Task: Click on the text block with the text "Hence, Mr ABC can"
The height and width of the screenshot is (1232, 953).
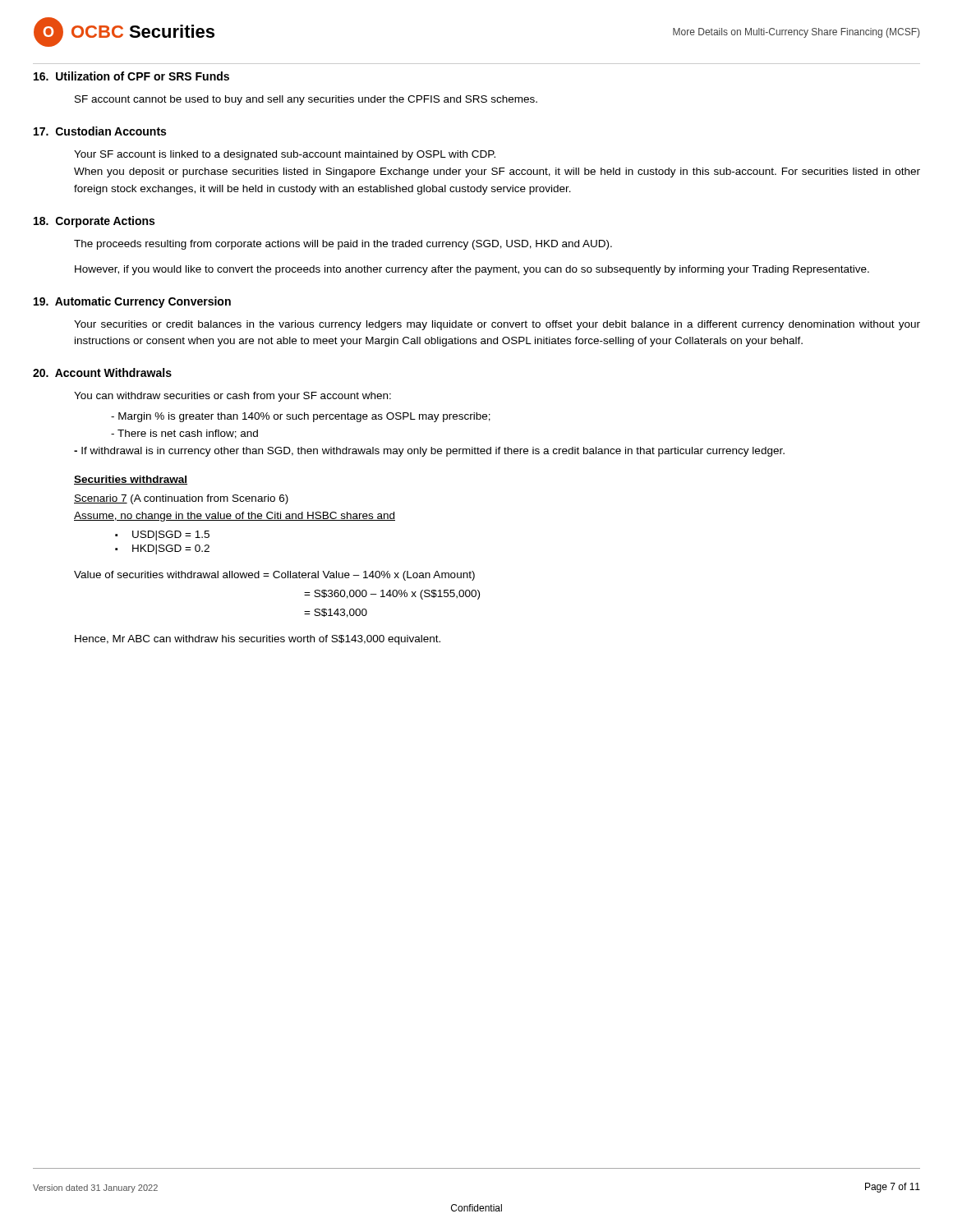Action: tap(258, 638)
